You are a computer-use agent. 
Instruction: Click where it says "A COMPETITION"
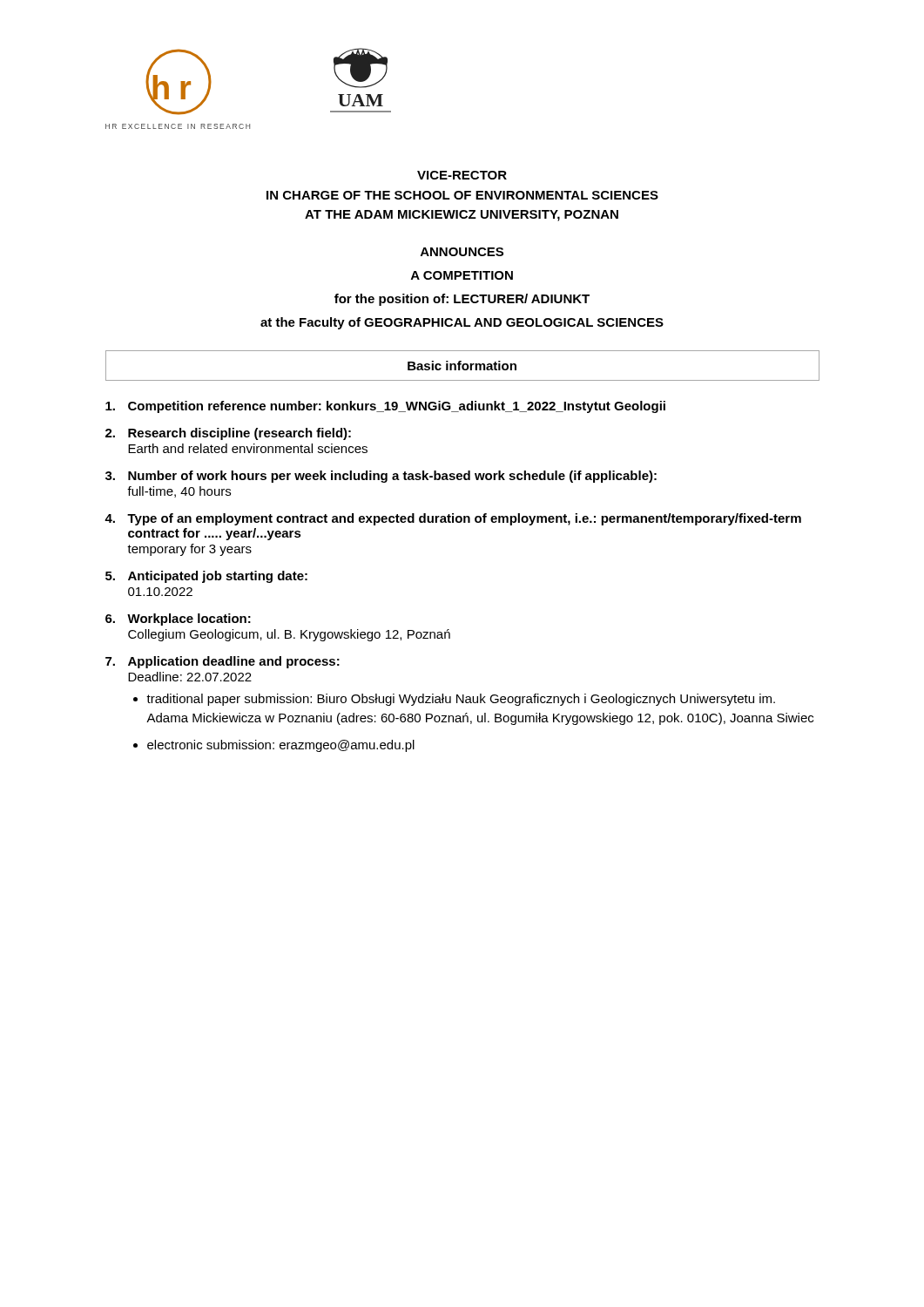click(462, 274)
